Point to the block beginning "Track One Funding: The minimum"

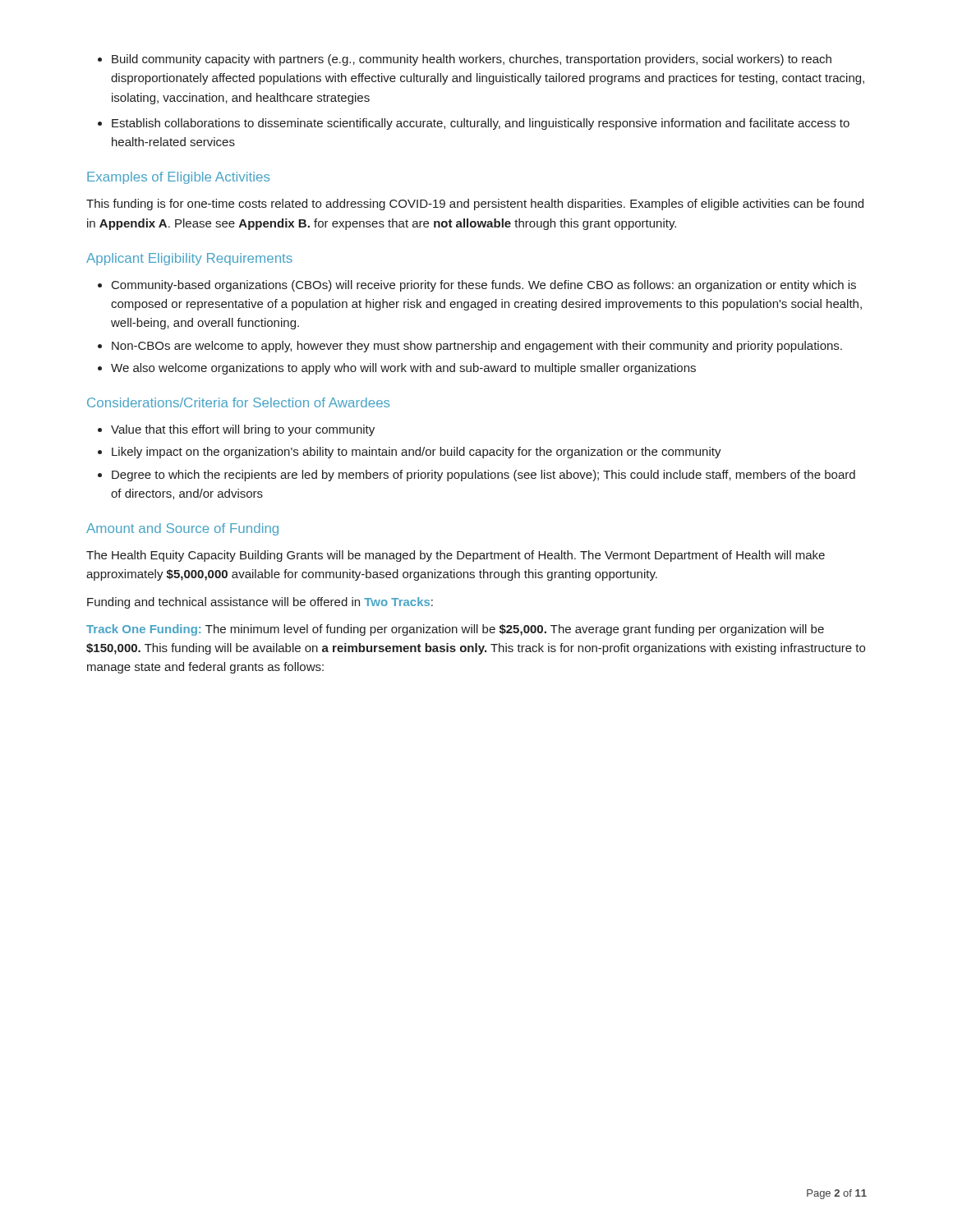pyautogui.click(x=476, y=648)
